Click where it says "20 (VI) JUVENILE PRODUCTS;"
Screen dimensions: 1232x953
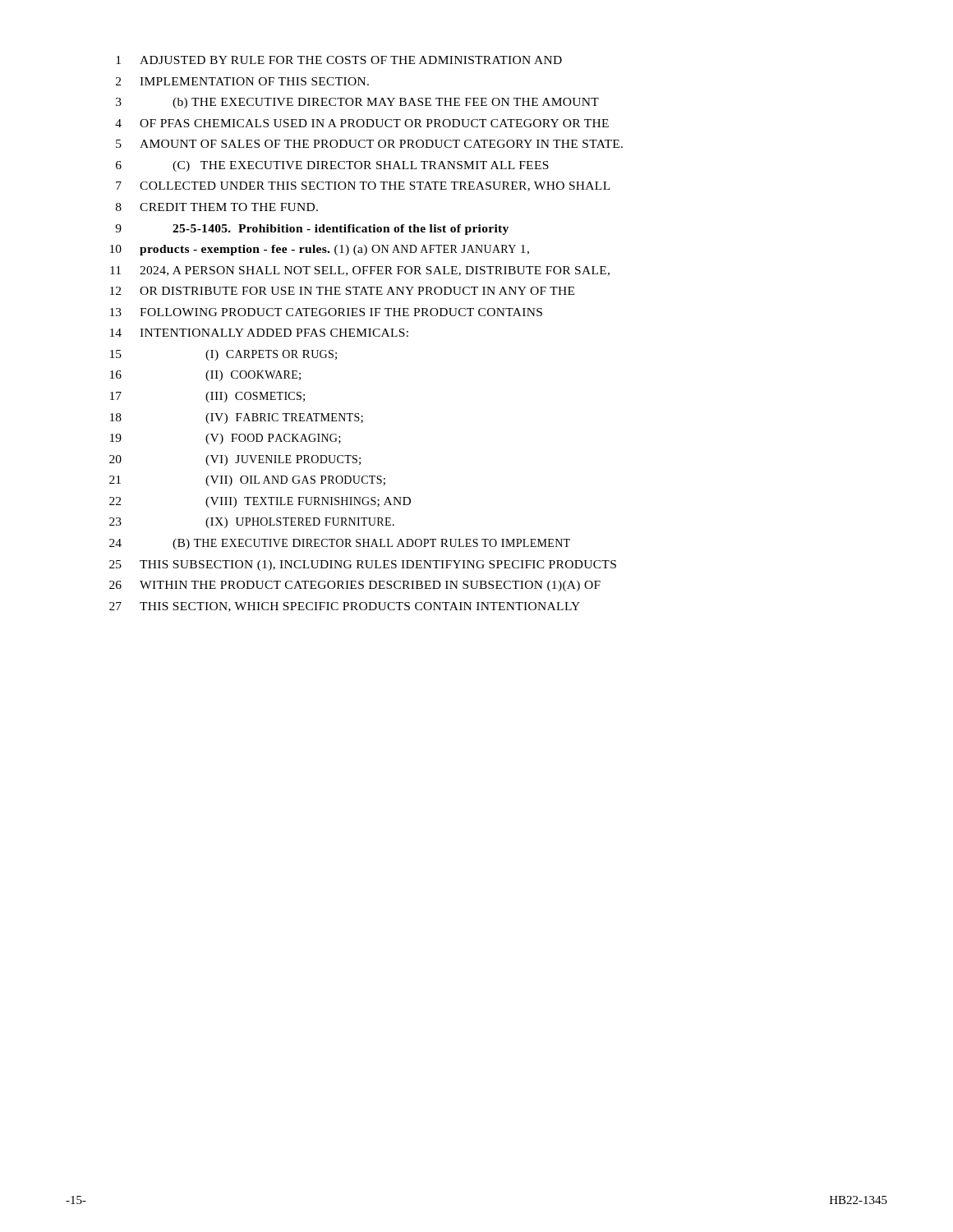[235, 460]
